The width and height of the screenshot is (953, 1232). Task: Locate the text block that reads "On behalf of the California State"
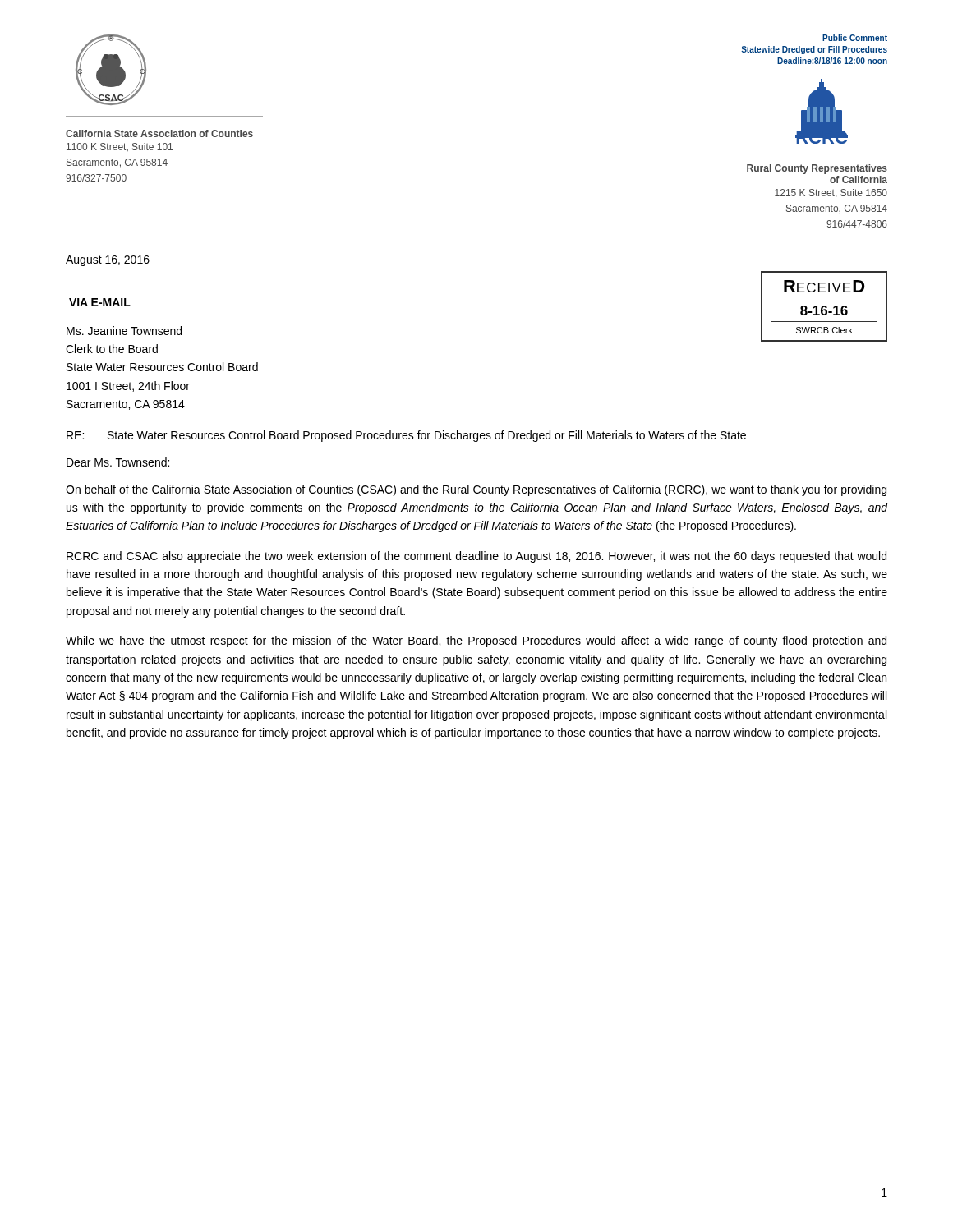point(476,508)
